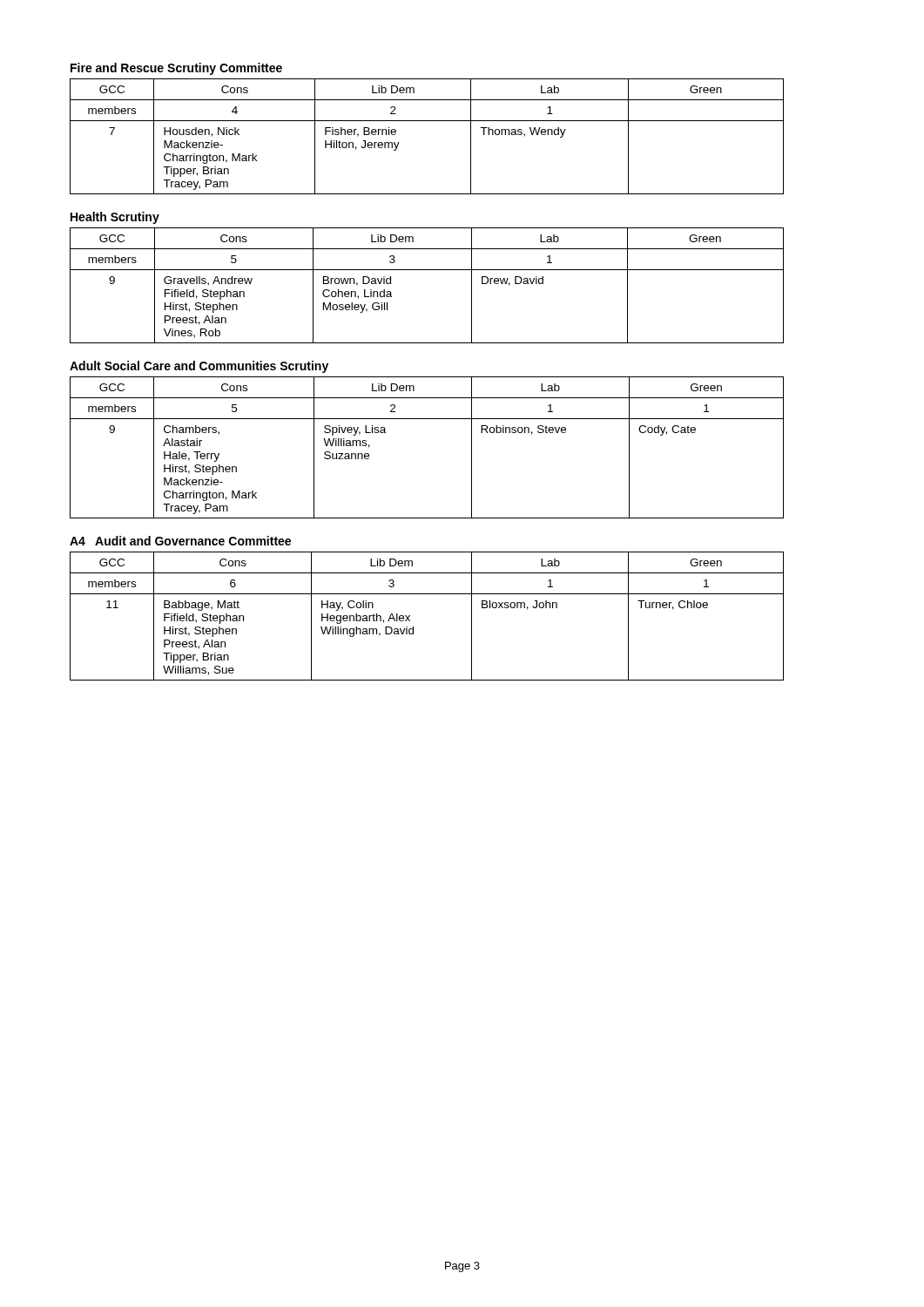Navigate to the element starting "Fire and Rescue Scrutiny Committee"
This screenshot has width=924, height=1307.
[176, 68]
